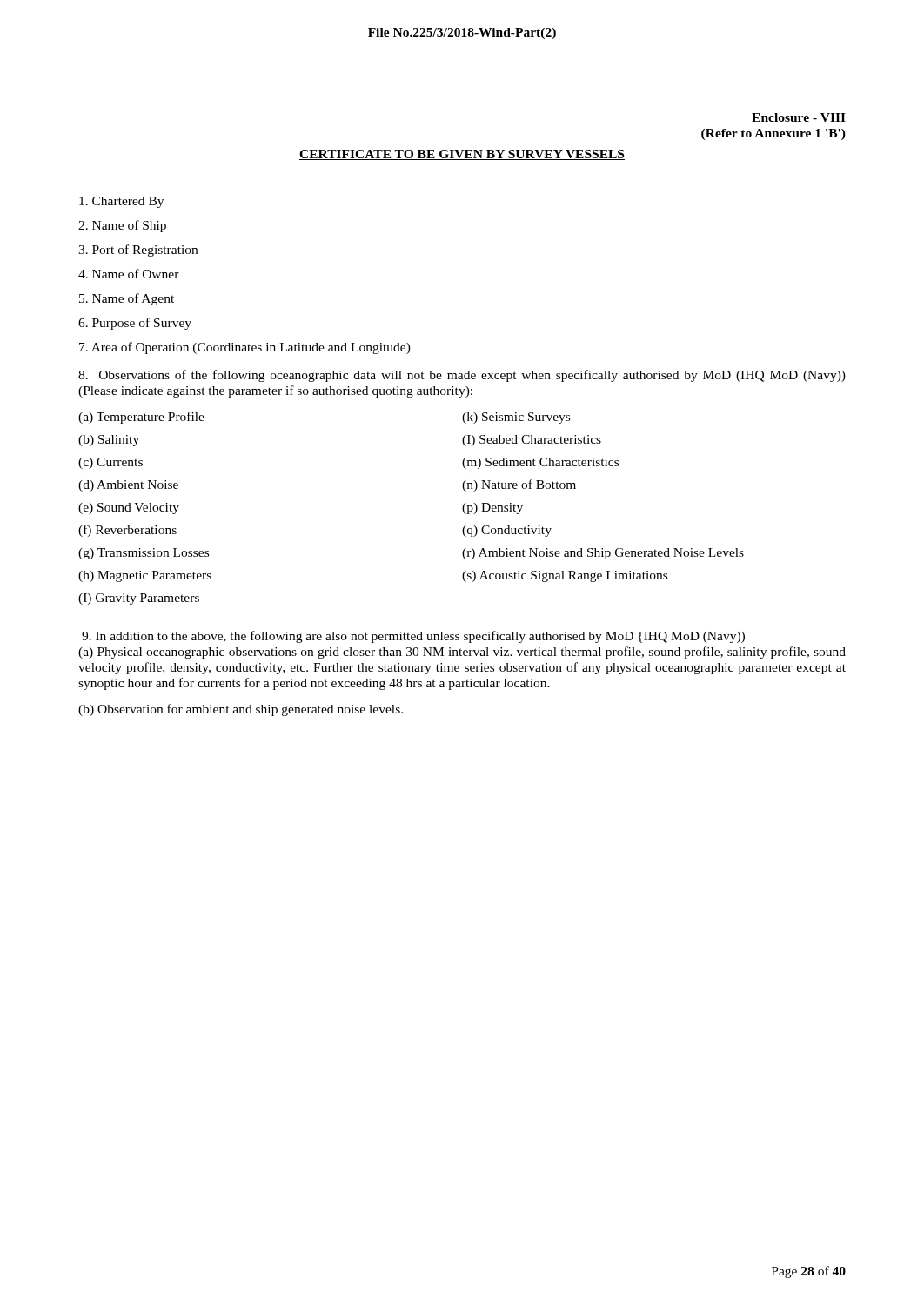Locate the passage starting "Observations of the following oceanographic data"

tap(462, 382)
